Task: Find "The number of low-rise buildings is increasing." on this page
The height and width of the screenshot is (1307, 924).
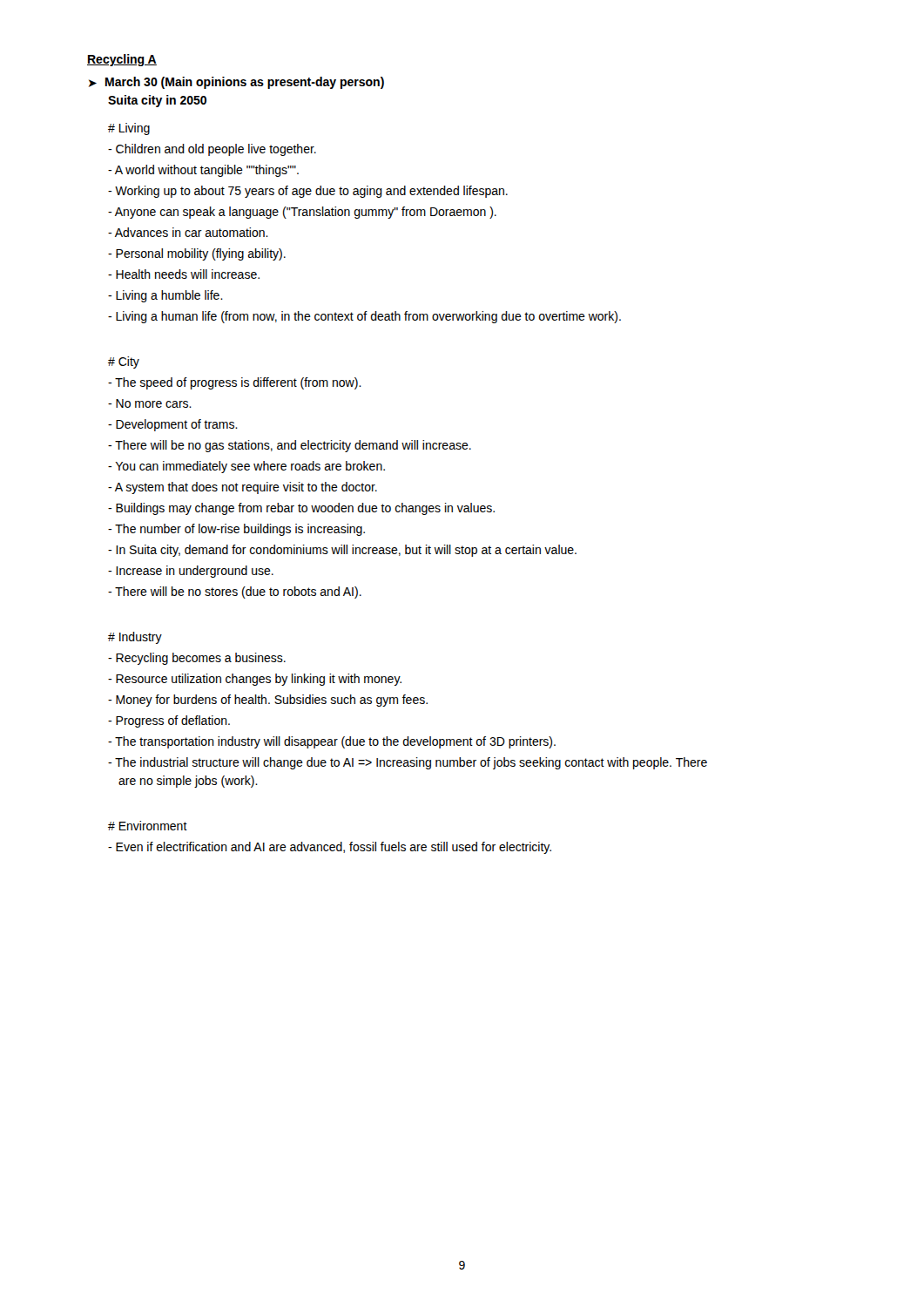Action: point(237,529)
